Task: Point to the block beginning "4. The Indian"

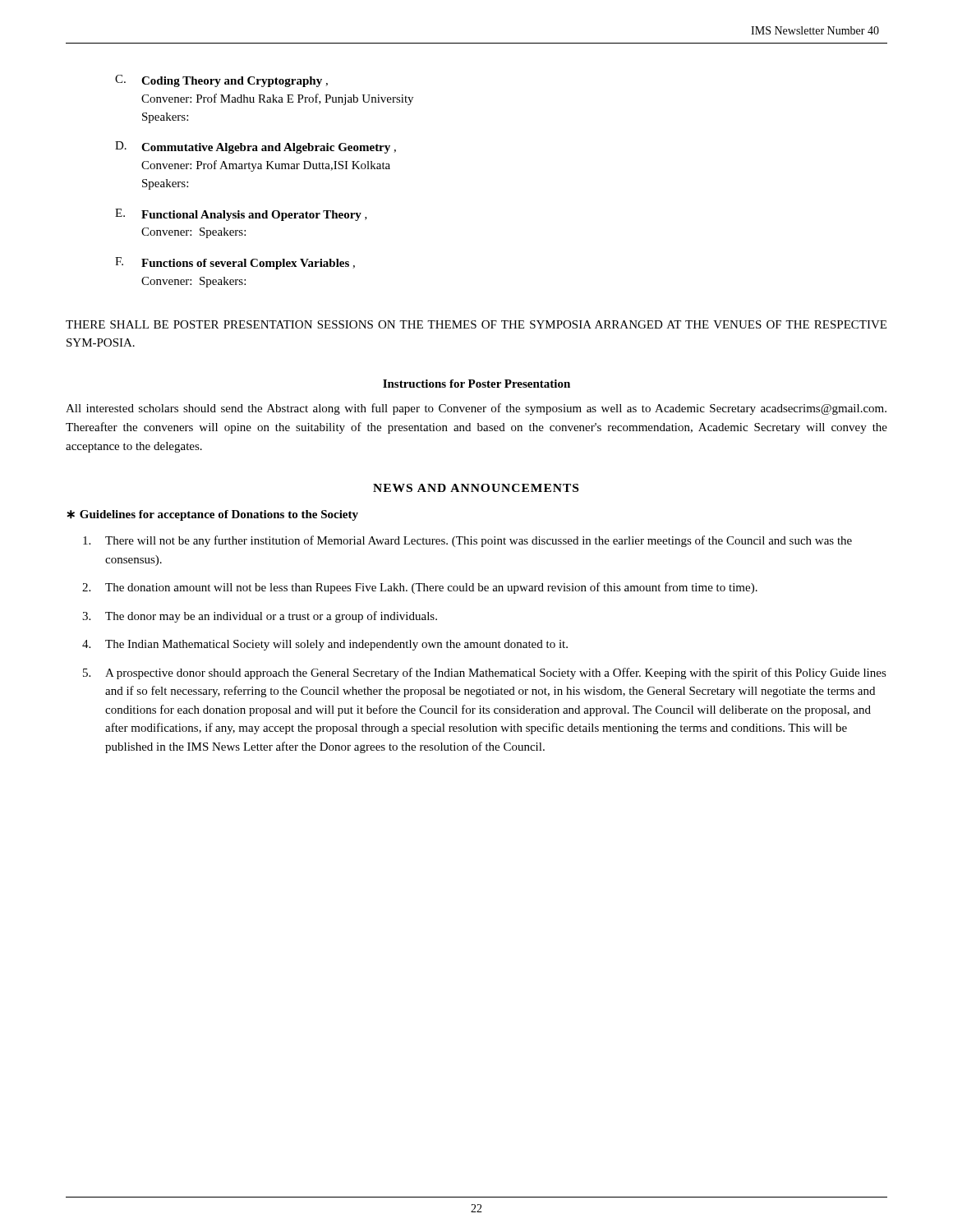Action: click(x=485, y=644)
